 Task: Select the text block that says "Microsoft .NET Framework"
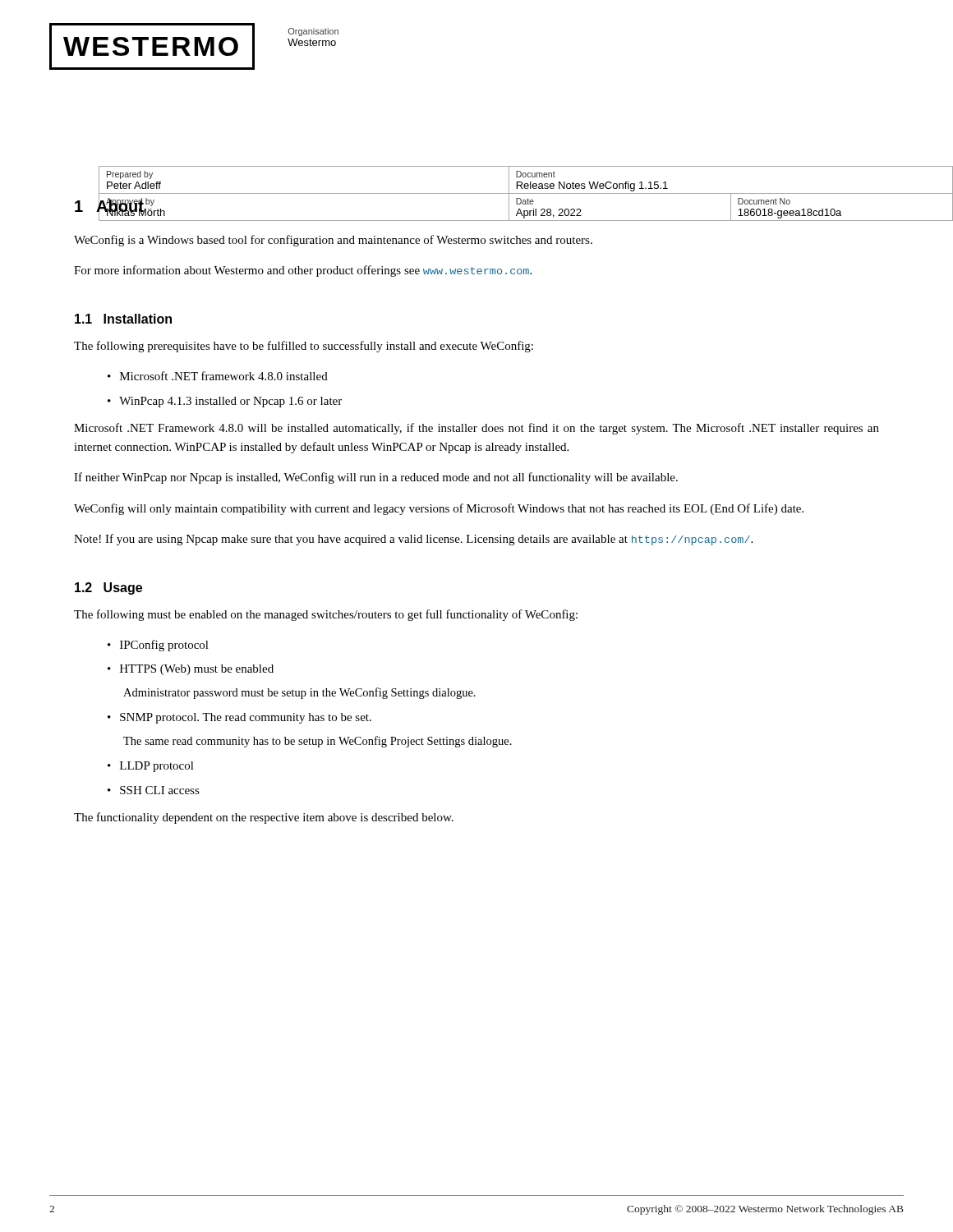click(x=476, y=437)
